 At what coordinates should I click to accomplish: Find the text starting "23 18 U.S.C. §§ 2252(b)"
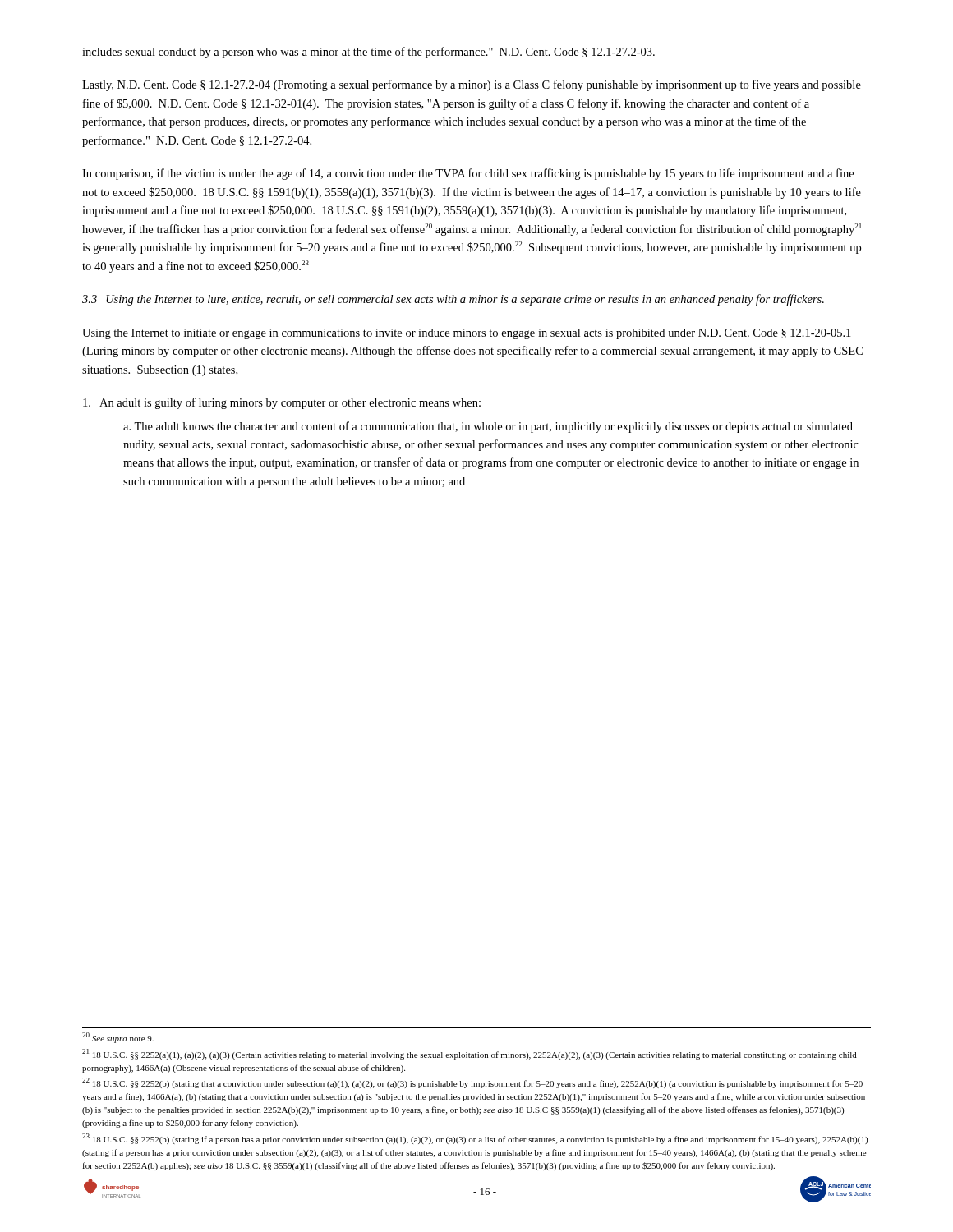(x=475, y=1152)
